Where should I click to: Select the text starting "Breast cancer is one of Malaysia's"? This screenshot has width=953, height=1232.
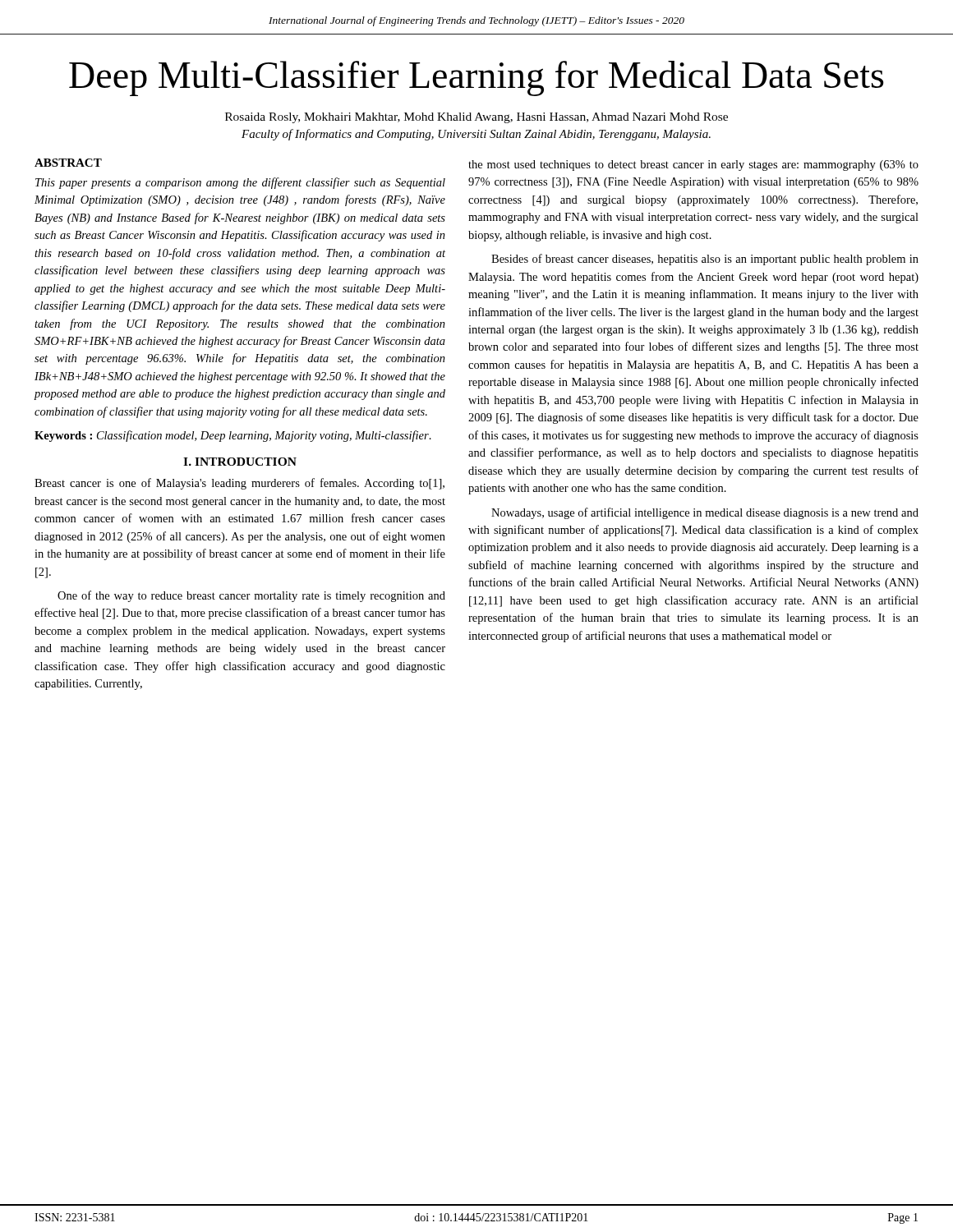click(240, 527)
